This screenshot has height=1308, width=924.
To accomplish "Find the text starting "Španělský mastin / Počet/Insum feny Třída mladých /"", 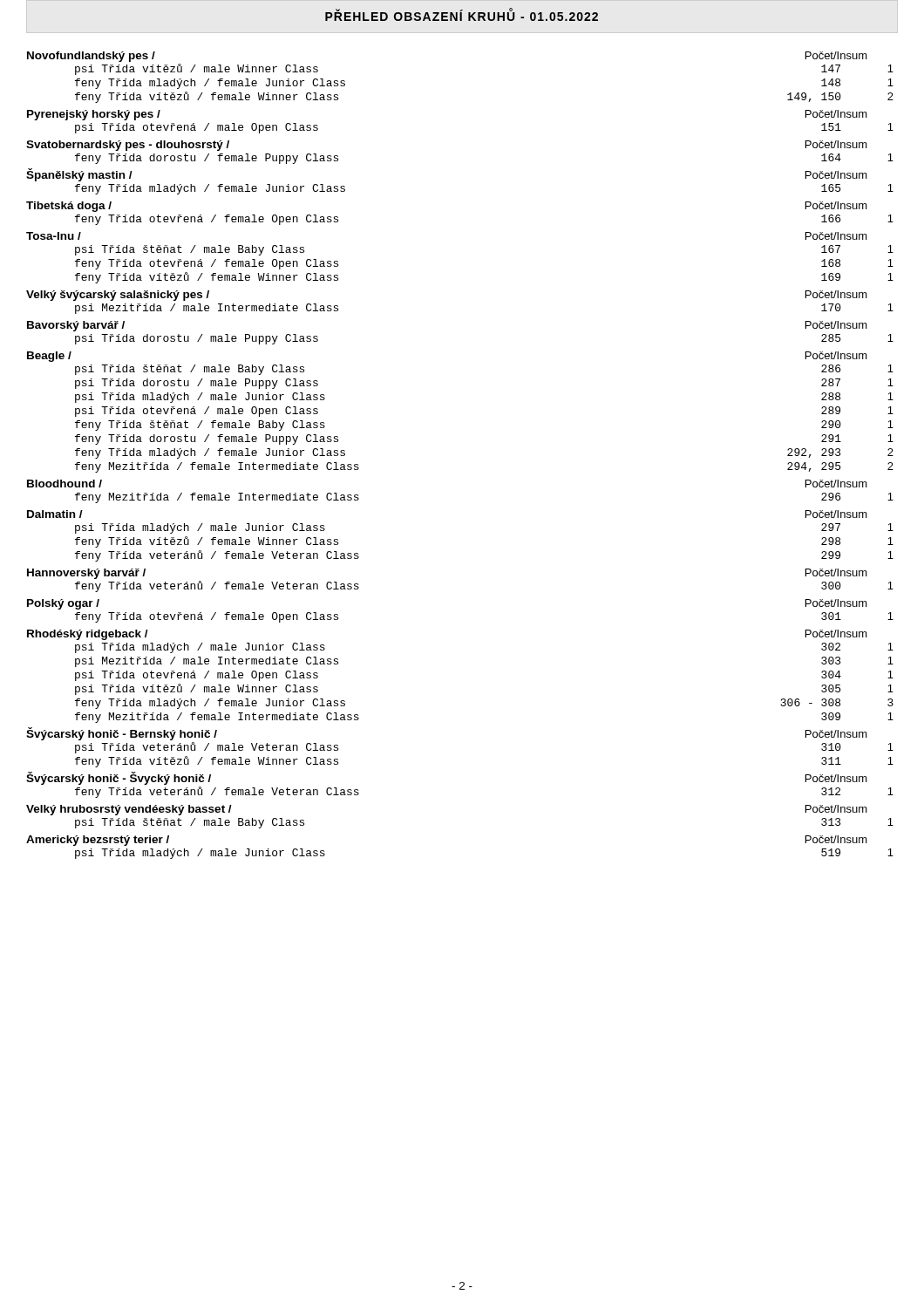I will (79, 175).
